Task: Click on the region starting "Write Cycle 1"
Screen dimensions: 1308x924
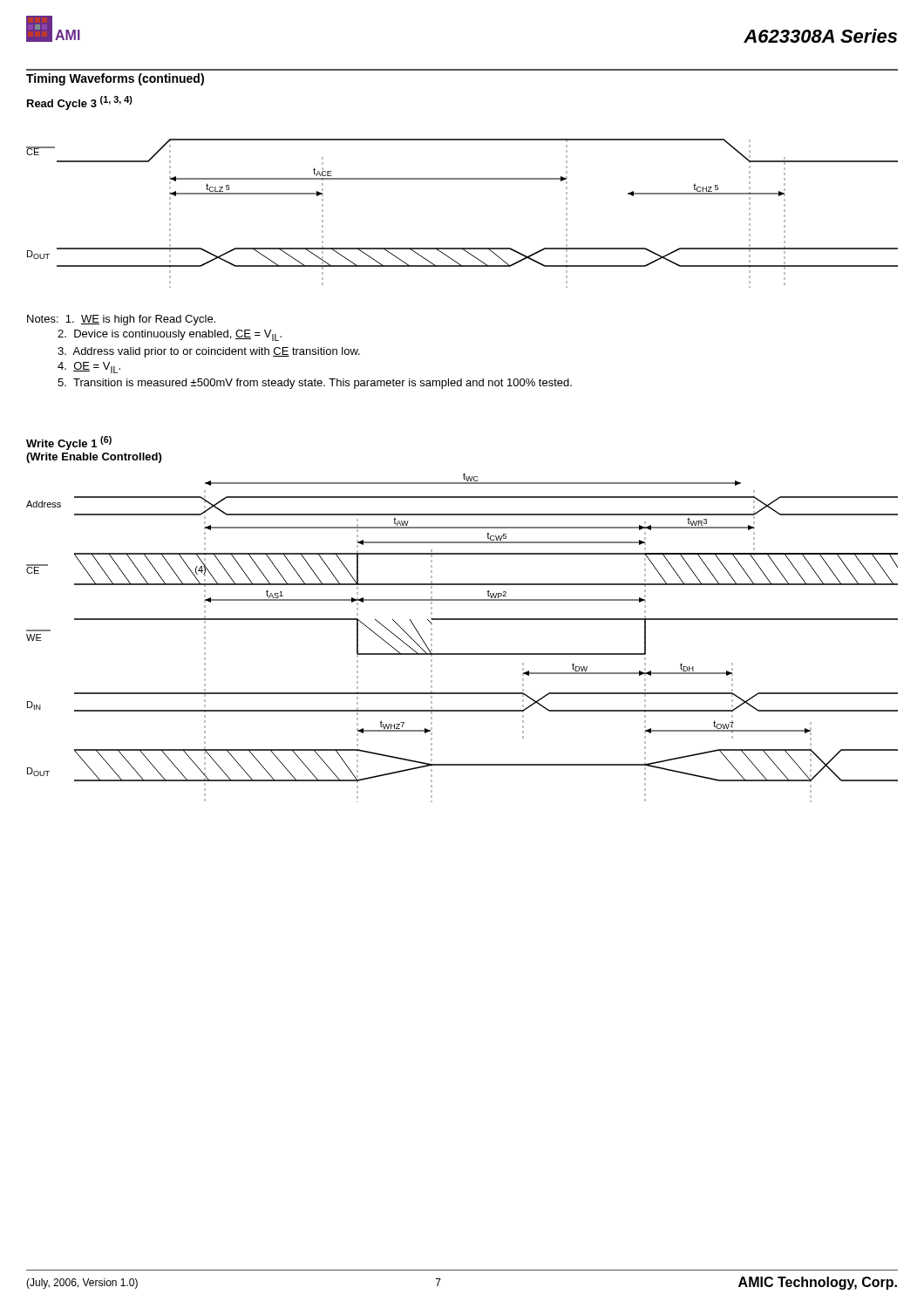Action: [94, 449]
